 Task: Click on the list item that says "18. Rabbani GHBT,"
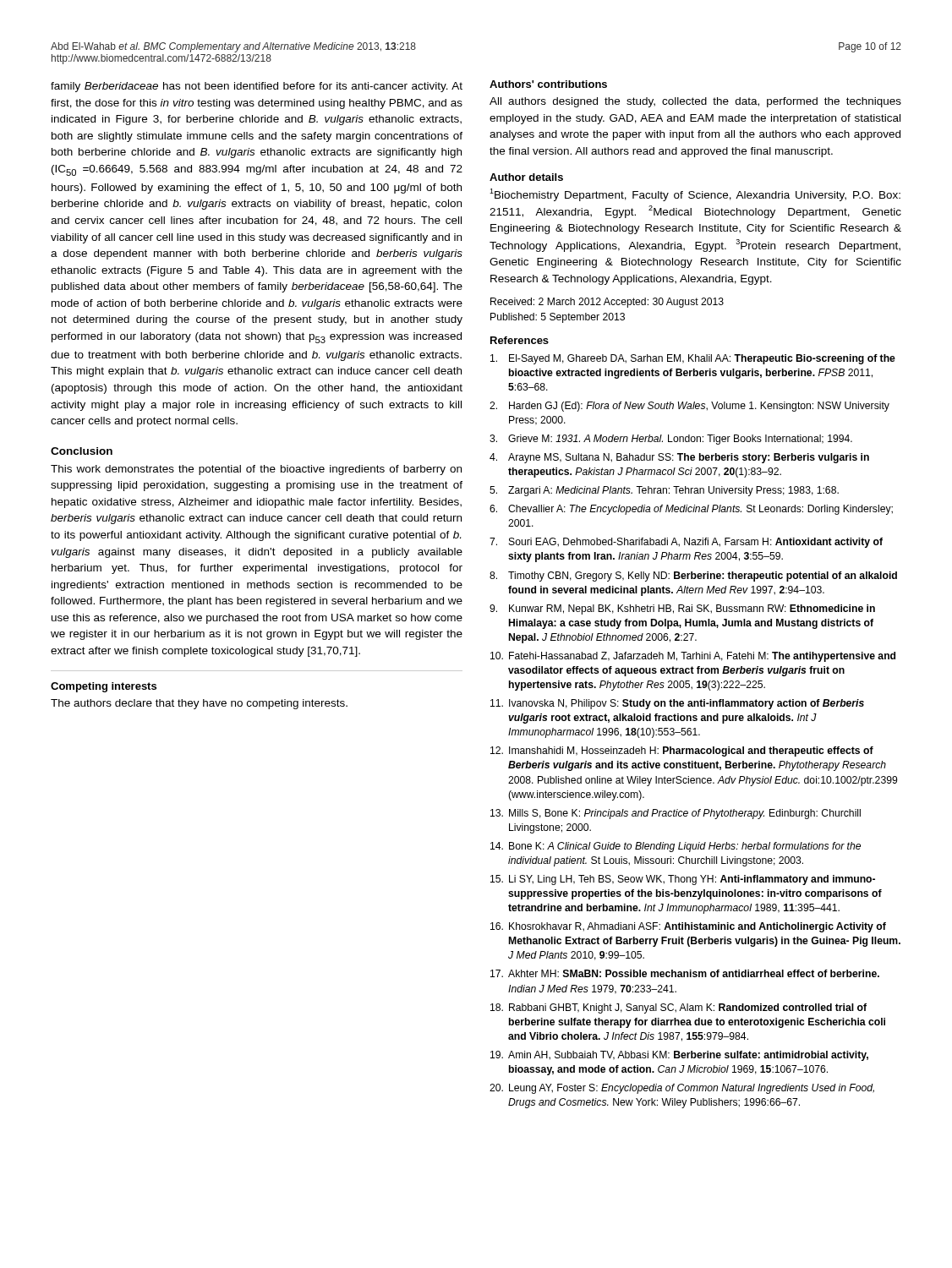[695, 1022]
